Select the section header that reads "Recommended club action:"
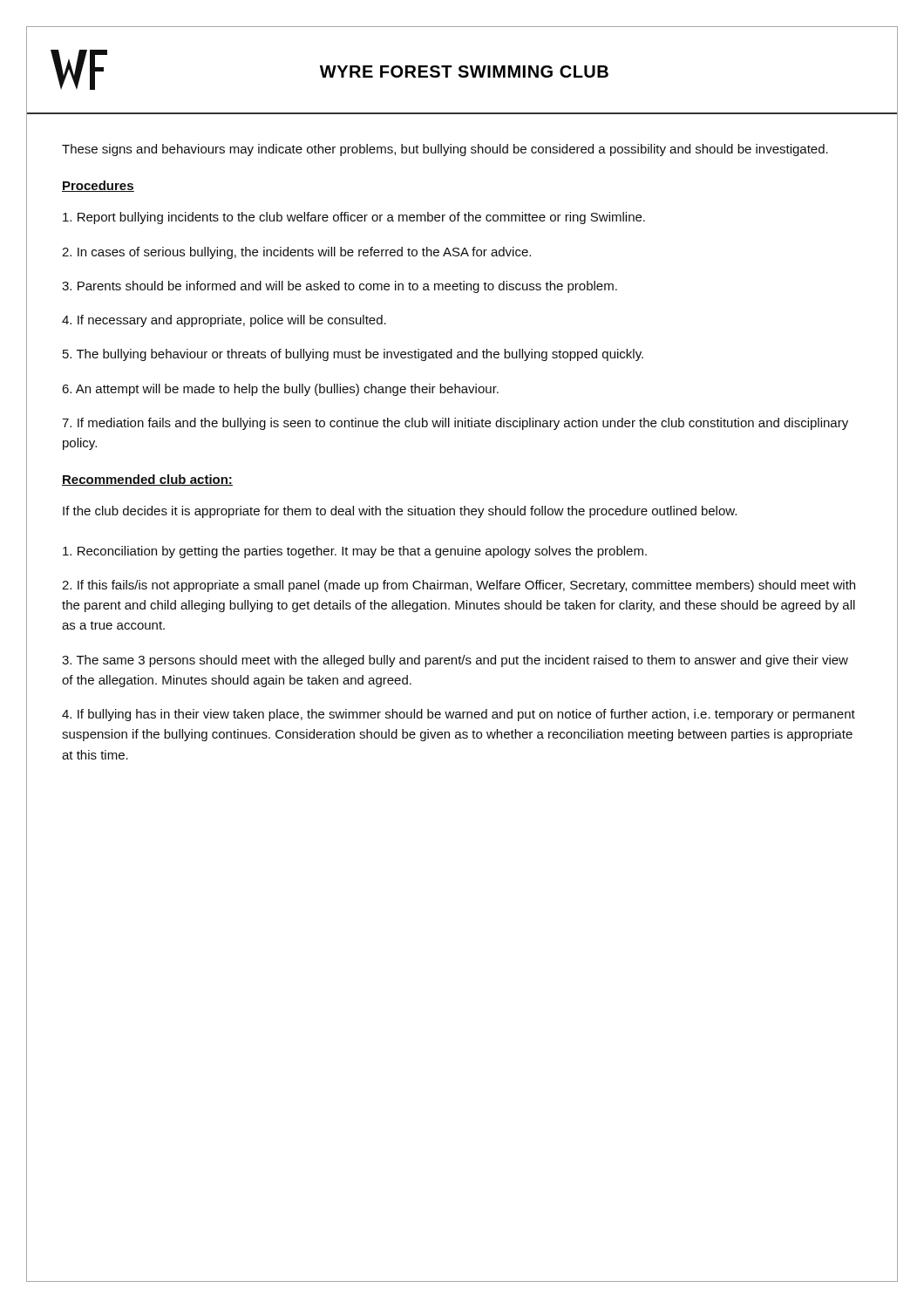The image size is (924, 1308). (147, 479)
